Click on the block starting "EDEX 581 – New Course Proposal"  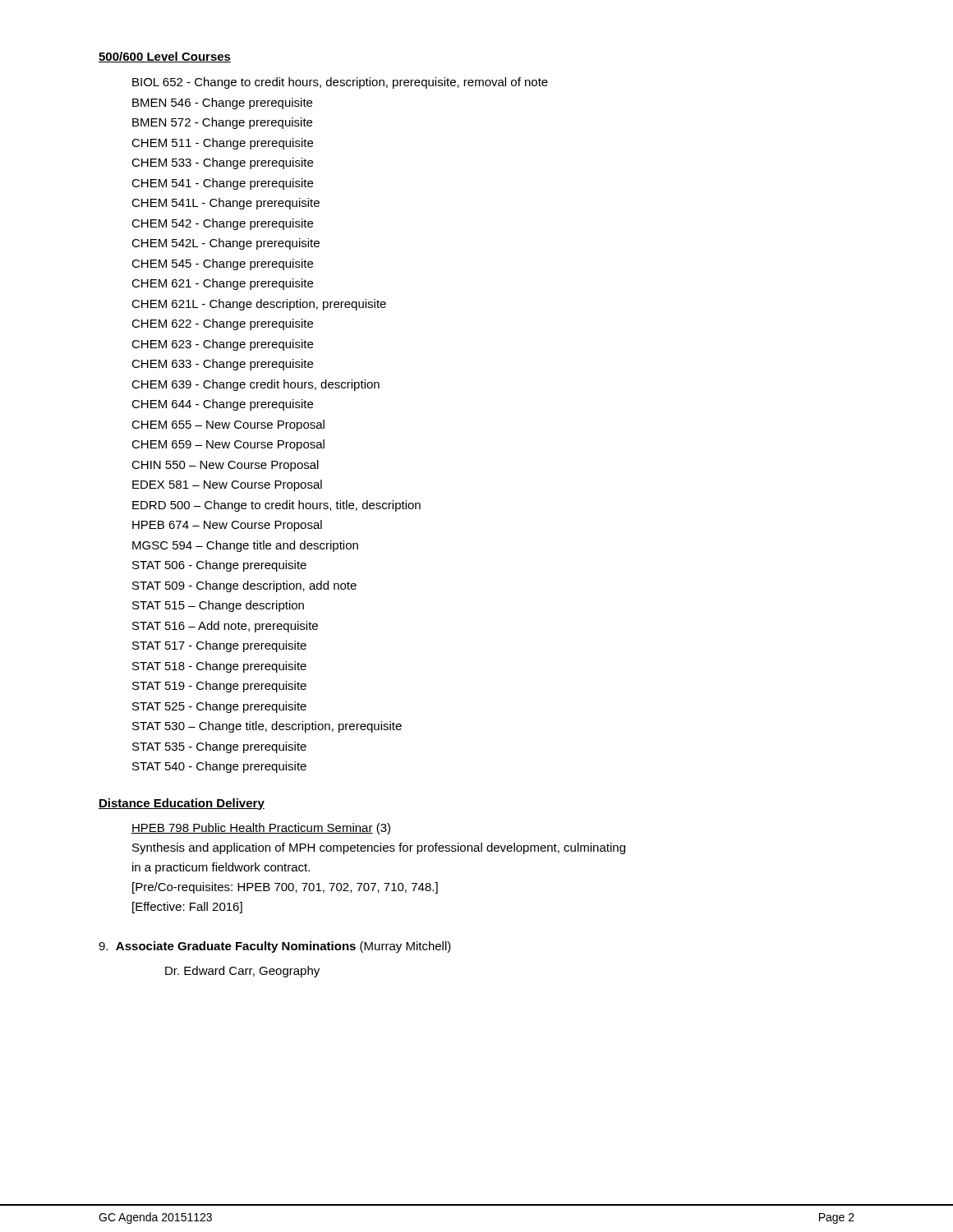pos(227,484)
